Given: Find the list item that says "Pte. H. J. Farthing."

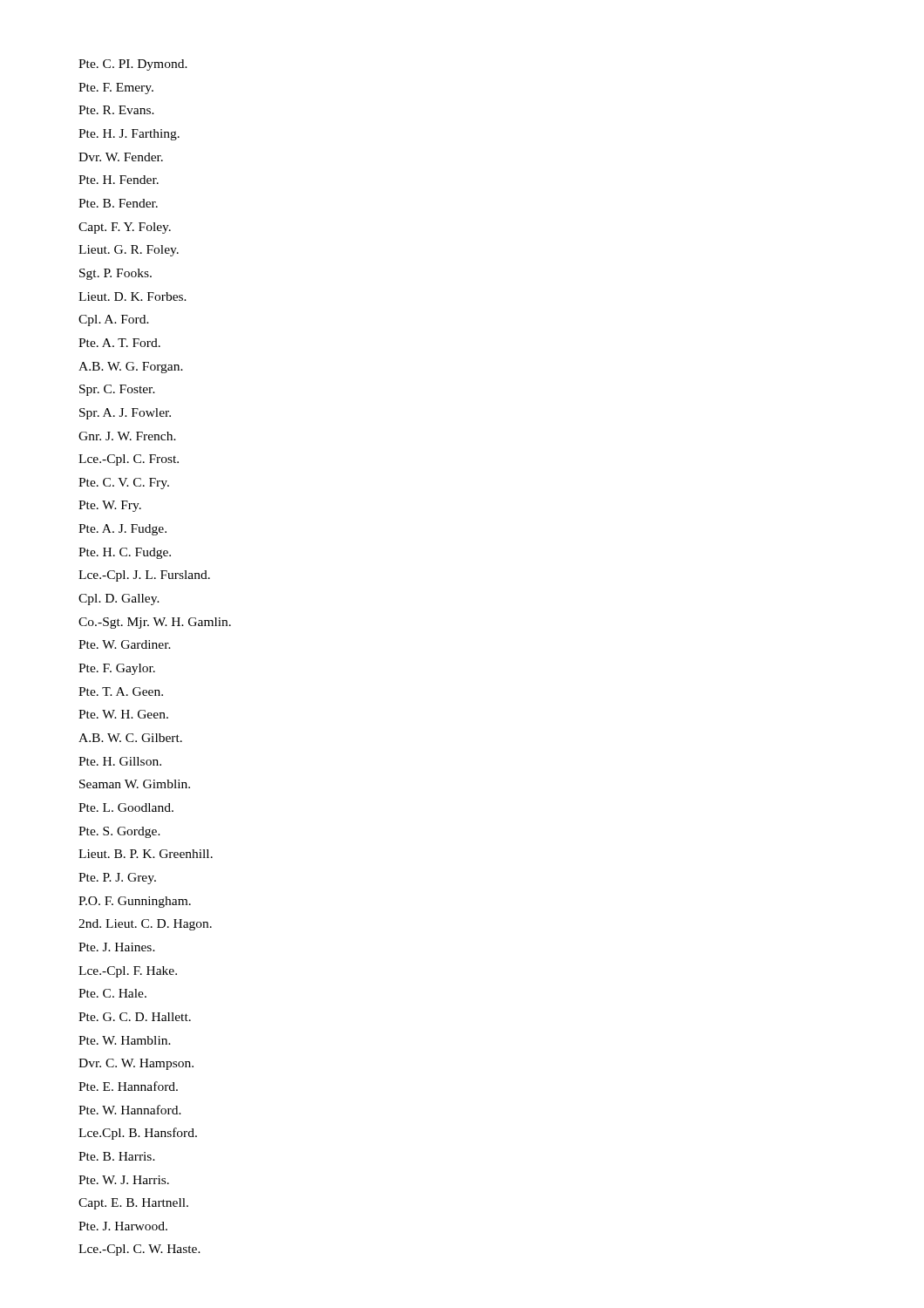Looking at the screenshot, I should [x=129, y=133].
